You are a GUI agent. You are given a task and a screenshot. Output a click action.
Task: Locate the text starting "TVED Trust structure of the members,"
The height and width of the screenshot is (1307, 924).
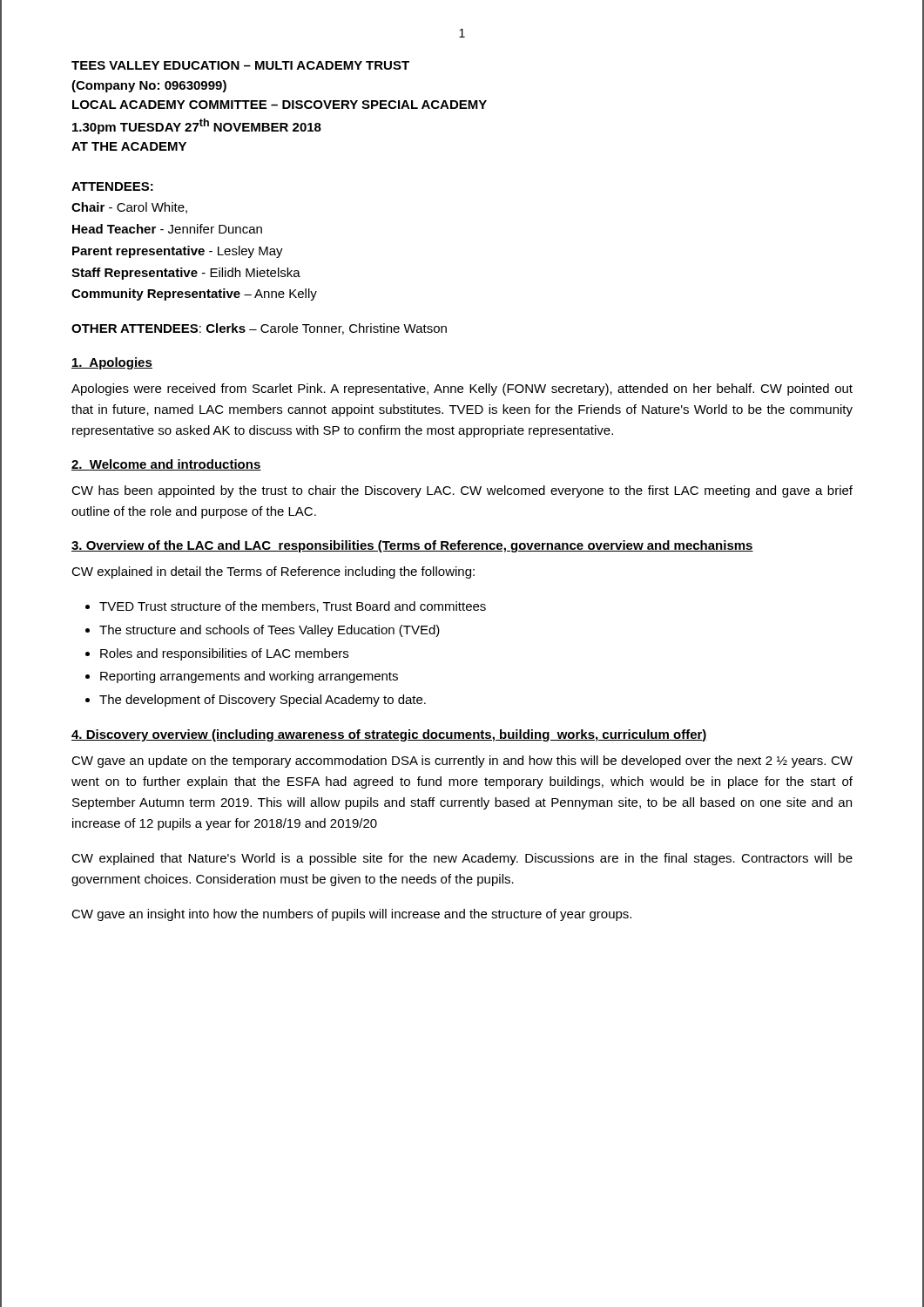pyautogui.click(x=293, y=606)
